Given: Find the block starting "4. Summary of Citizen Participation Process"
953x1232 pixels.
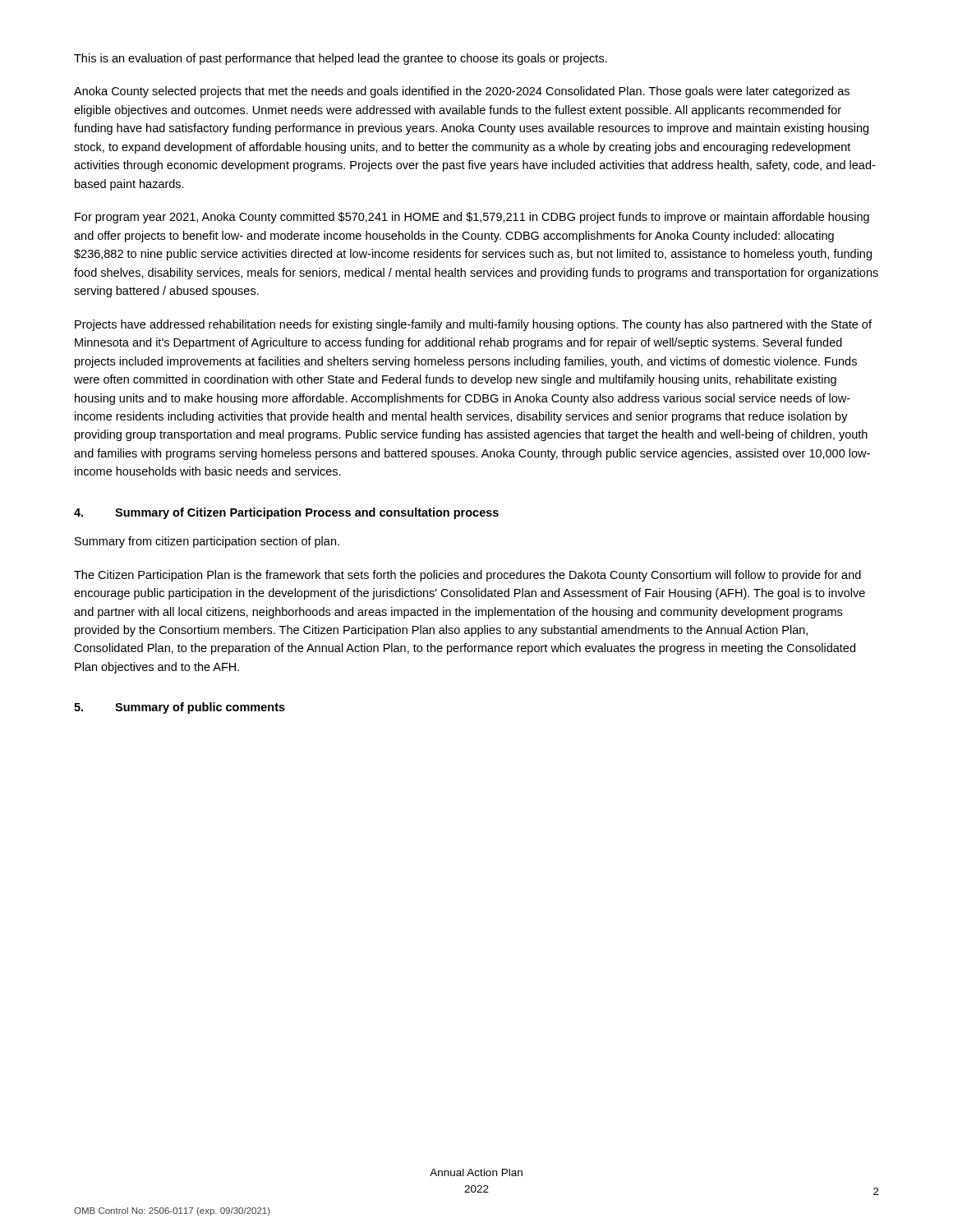Looking at the screenshot, I should click(x=286, y=513).
